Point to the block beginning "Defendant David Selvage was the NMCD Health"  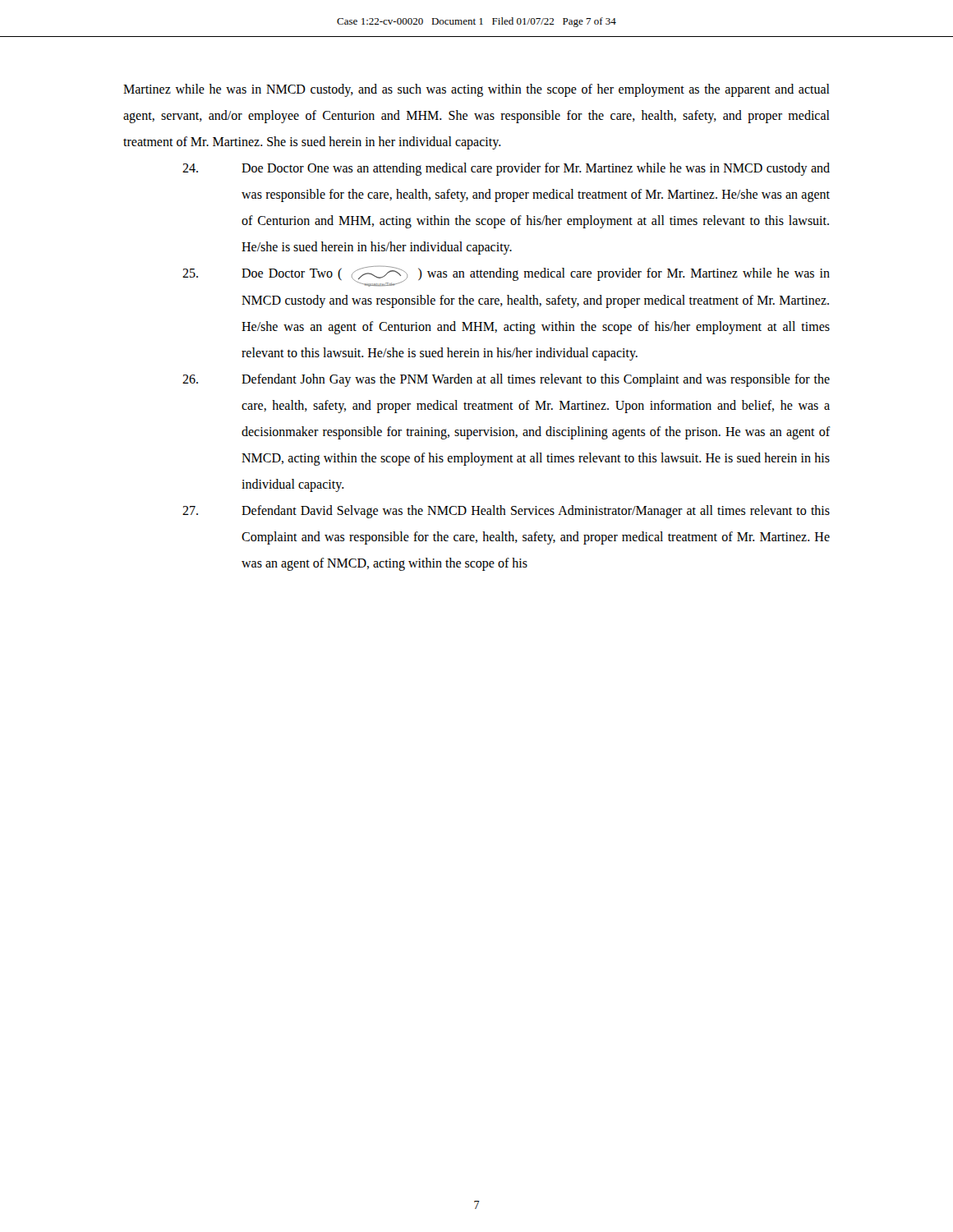click(x=476, y=537)
